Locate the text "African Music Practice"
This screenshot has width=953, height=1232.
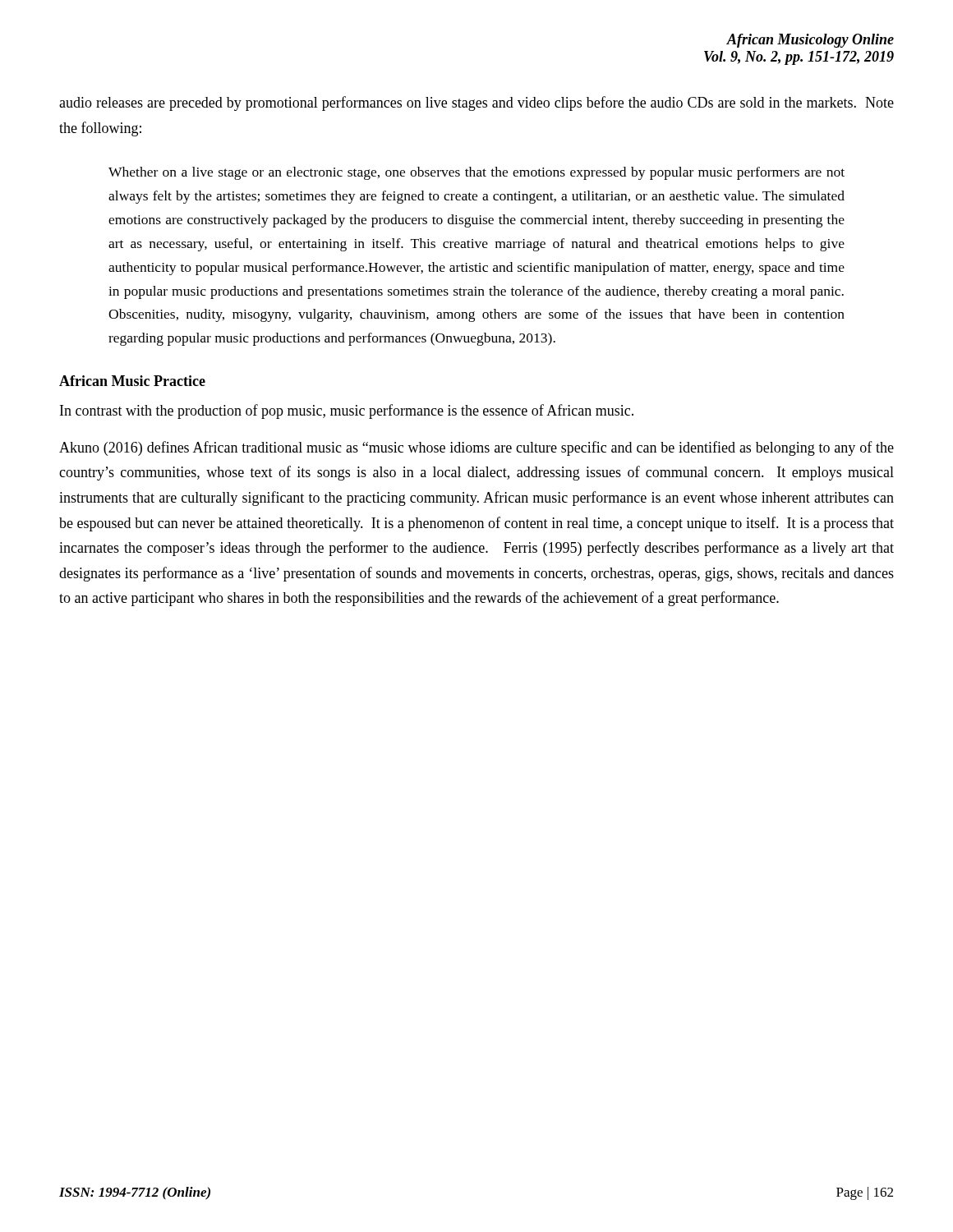[x=132, y=381]
